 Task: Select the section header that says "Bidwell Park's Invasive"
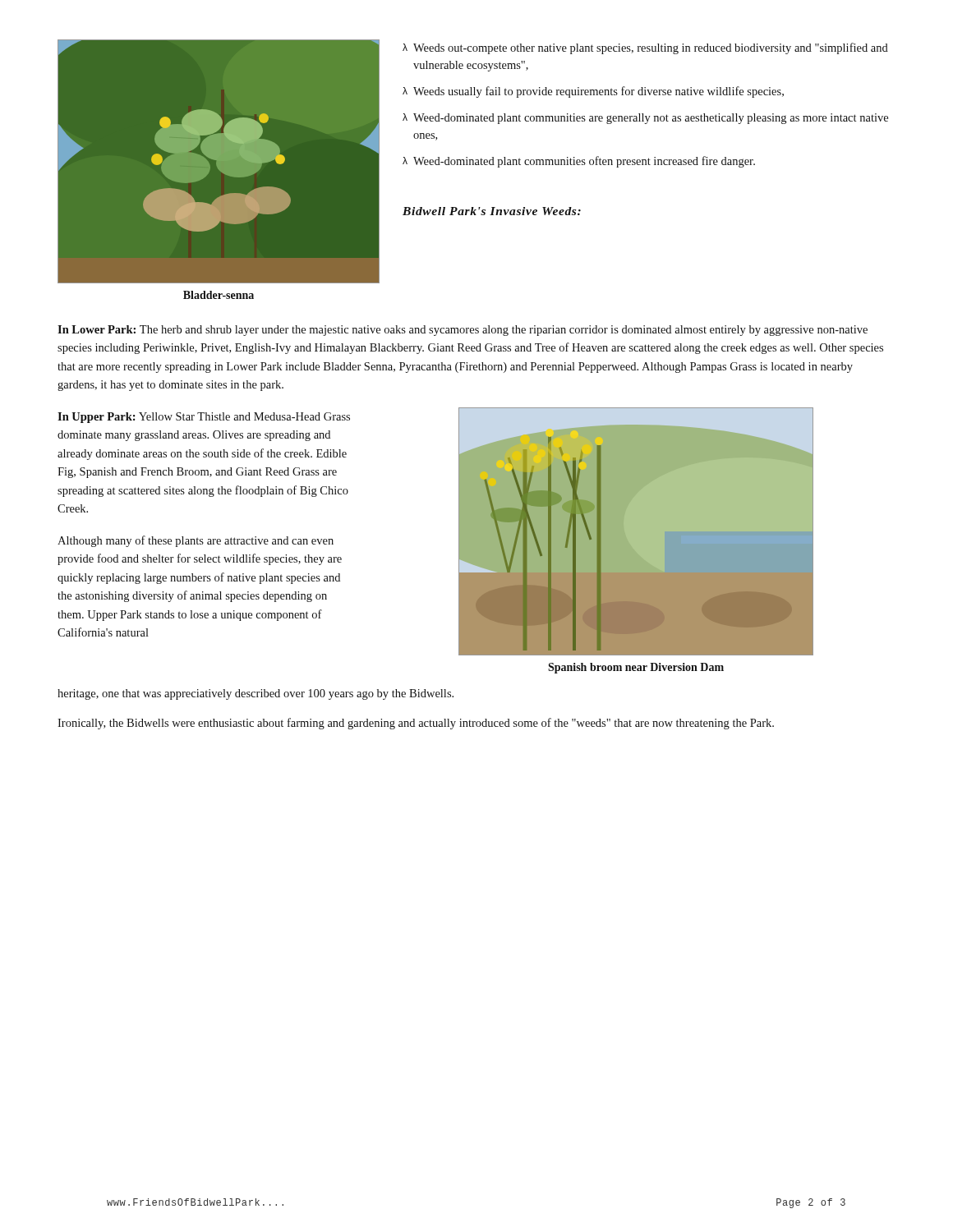[492, 211]
